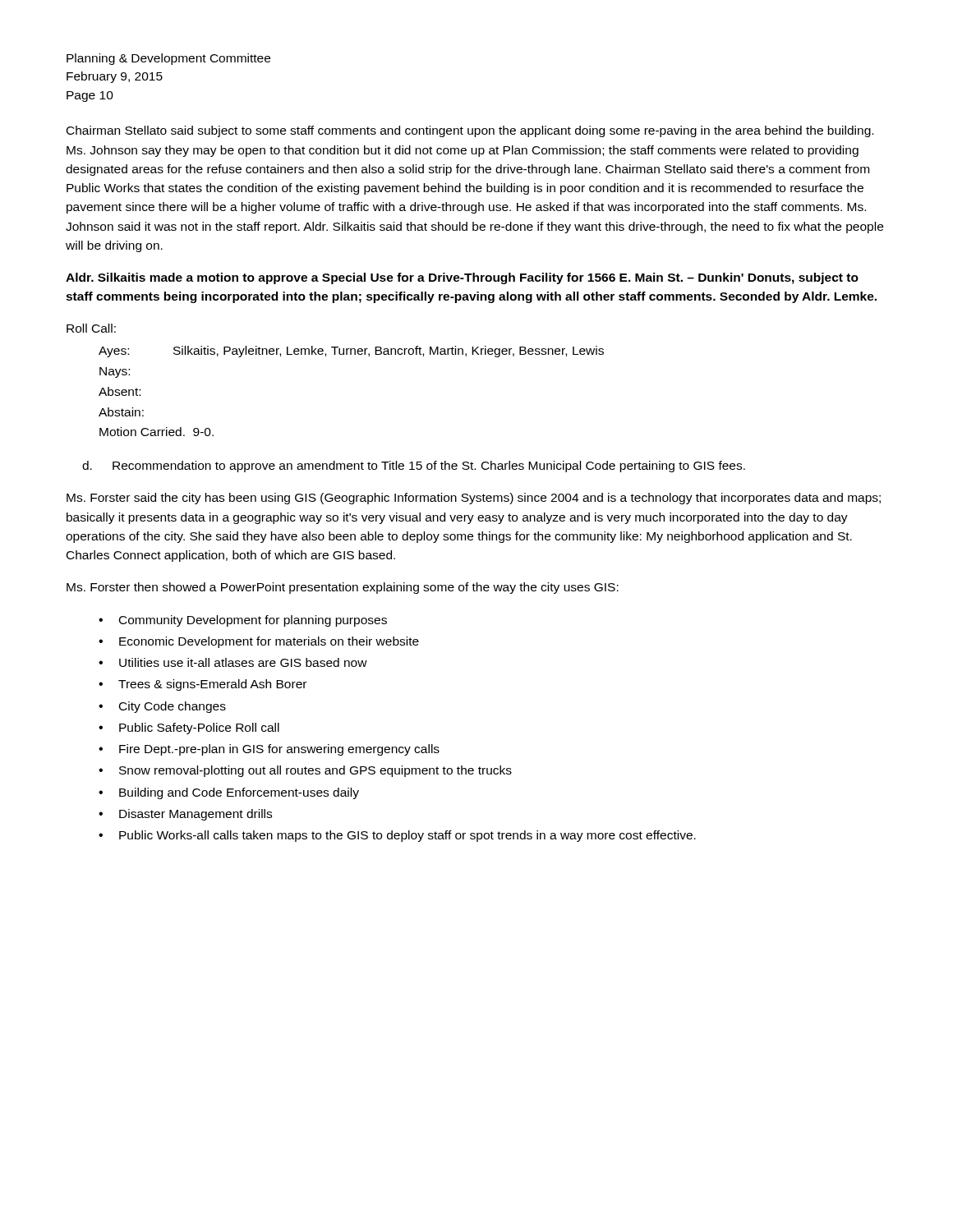This screenshot has width=953, height=1232.
Task: Select the region starting "Aldr. Silkaitis made a"
Action: (x=472, y=287)
